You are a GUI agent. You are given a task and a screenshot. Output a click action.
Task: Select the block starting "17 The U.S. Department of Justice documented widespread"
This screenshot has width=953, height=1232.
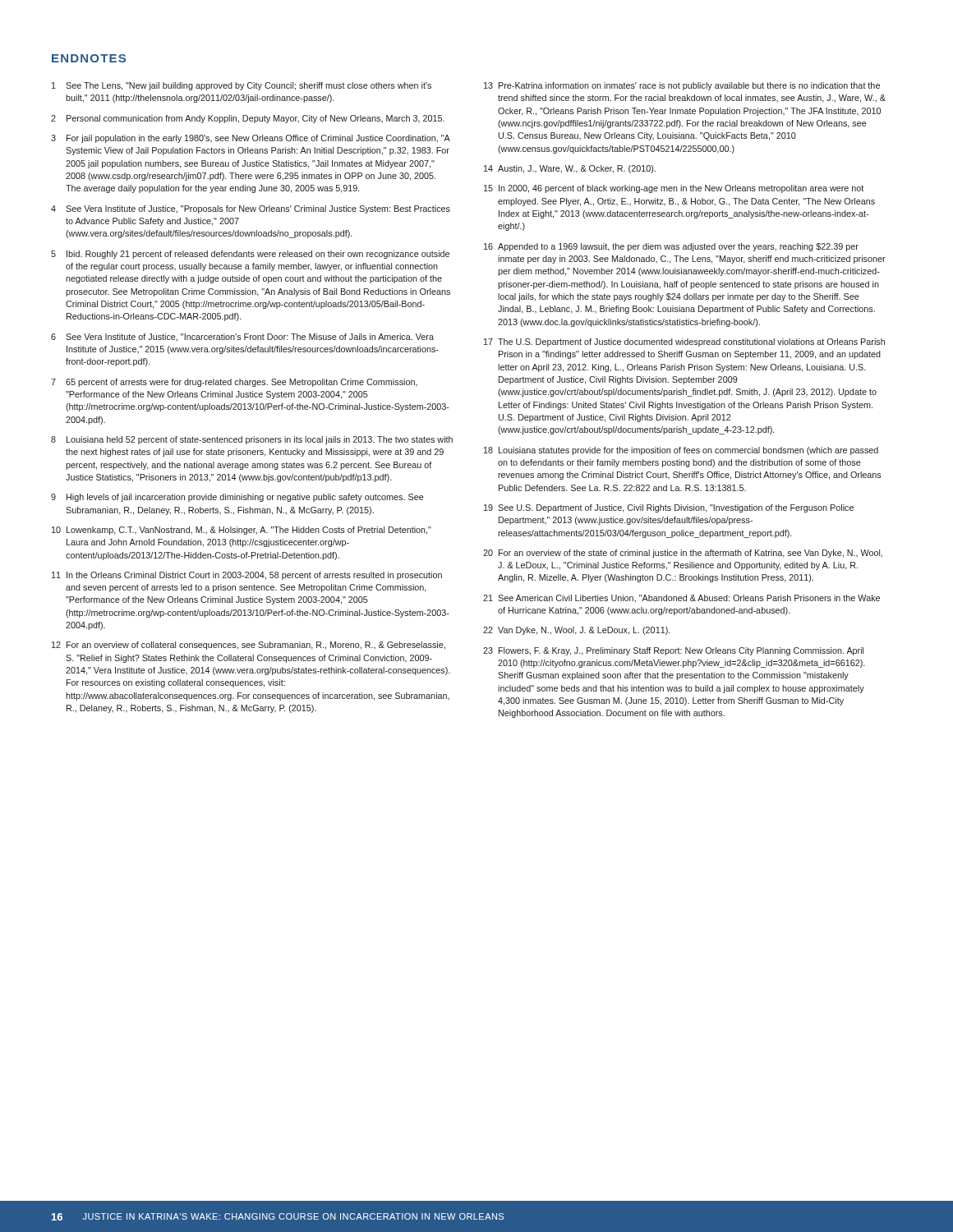tap(684, 386)
